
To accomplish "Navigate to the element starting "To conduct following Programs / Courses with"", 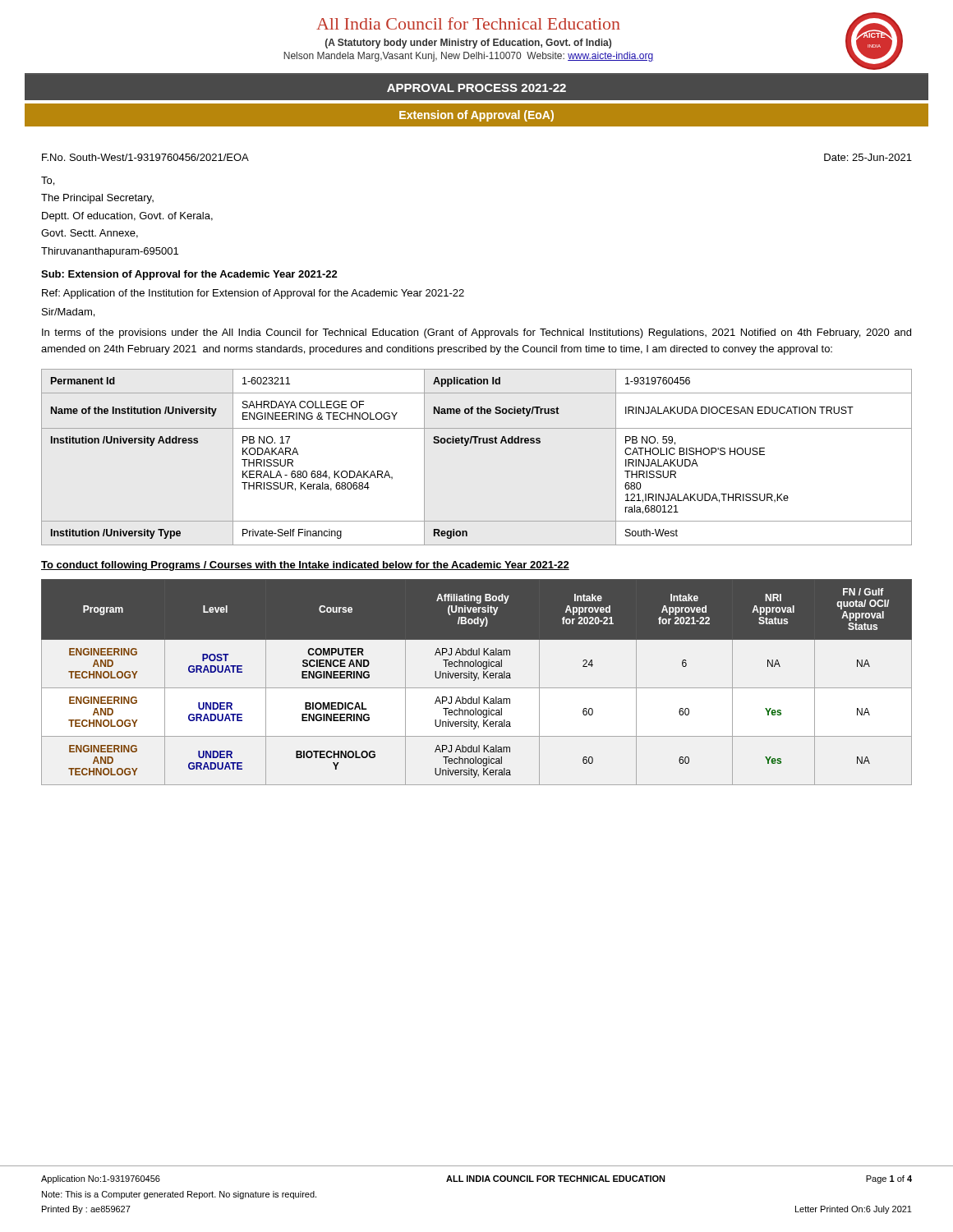I will (x=305, y=565).
